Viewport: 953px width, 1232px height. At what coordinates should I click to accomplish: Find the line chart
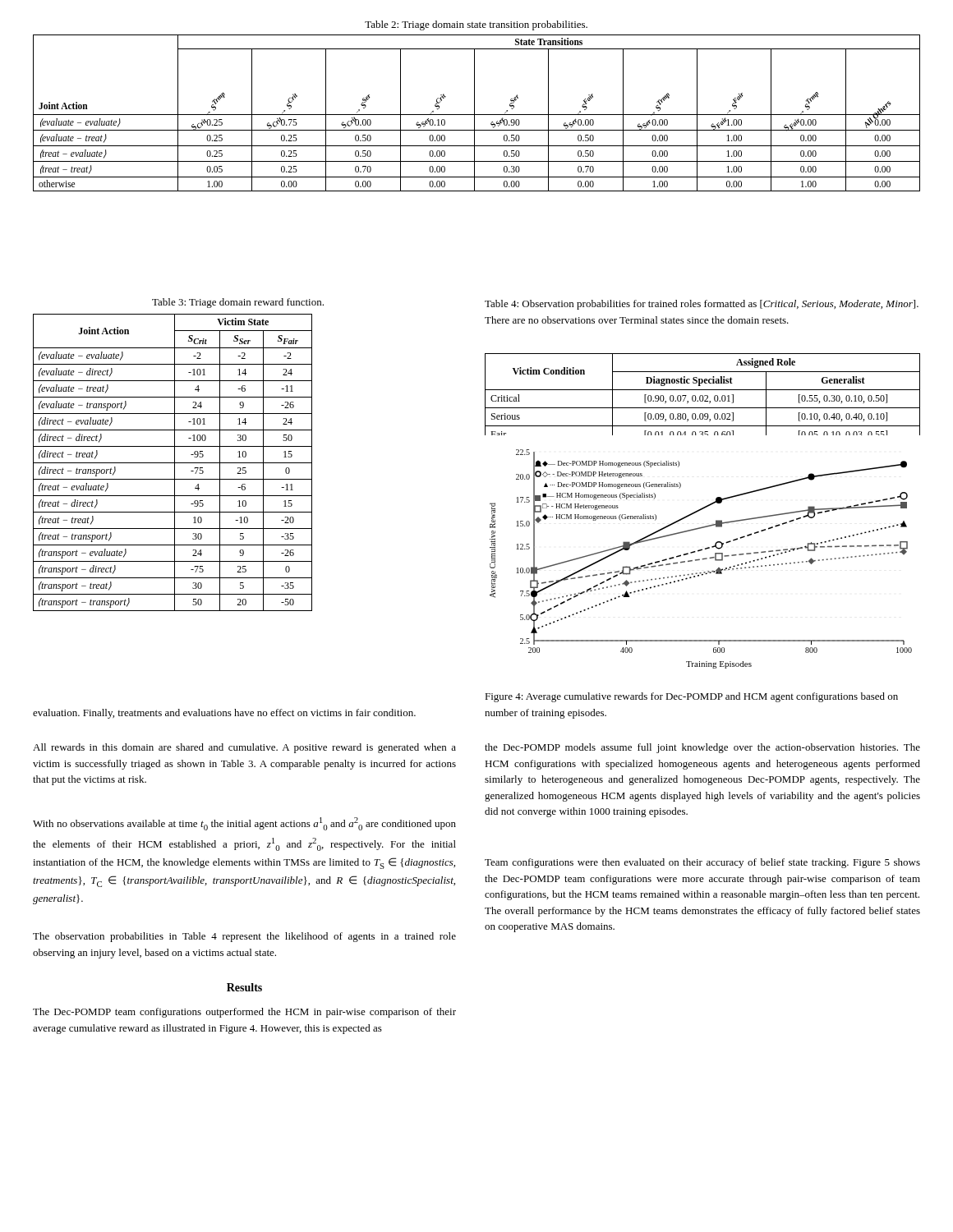tap(702, 558)
